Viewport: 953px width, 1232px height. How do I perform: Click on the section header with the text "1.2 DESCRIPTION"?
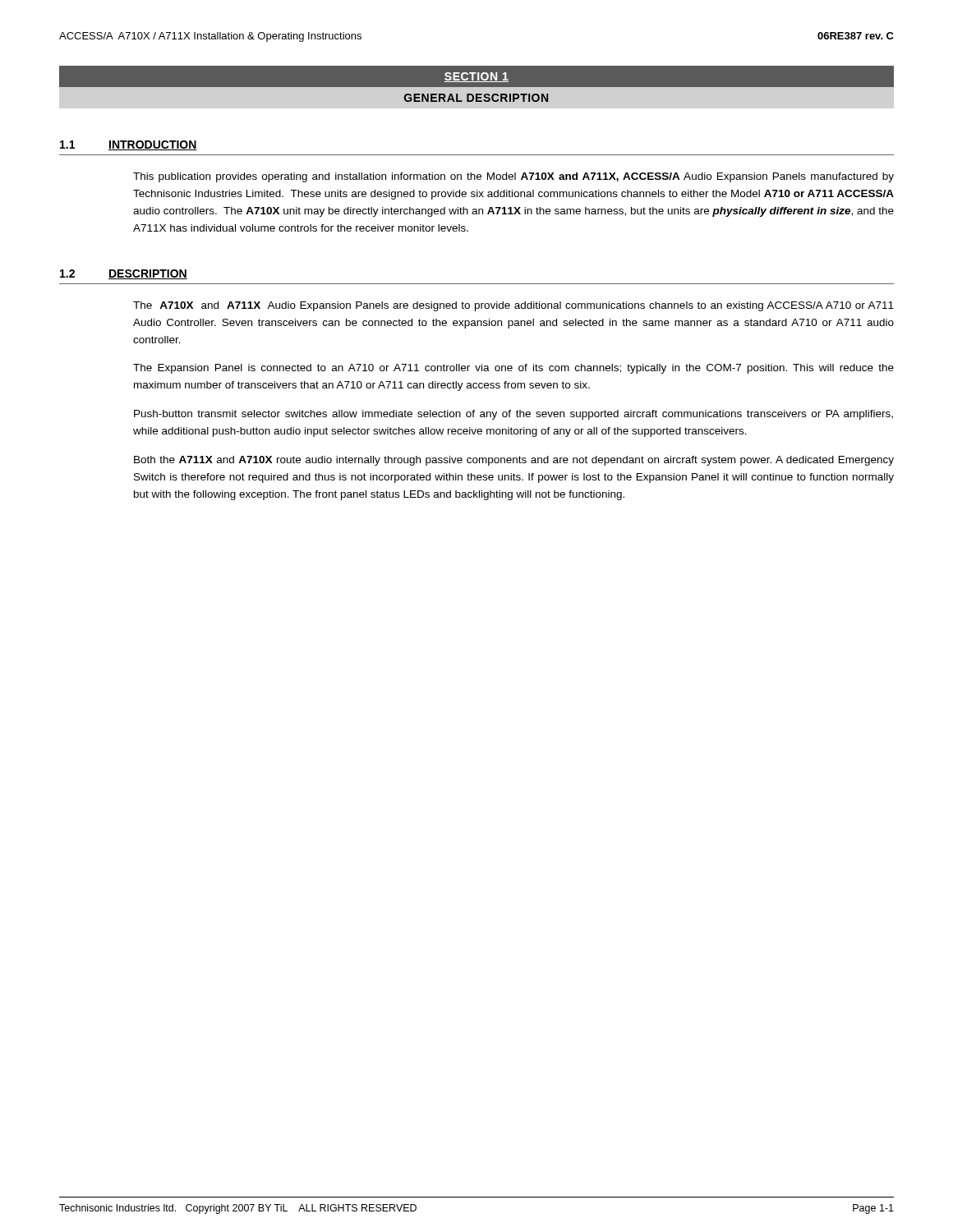point(123,273)
